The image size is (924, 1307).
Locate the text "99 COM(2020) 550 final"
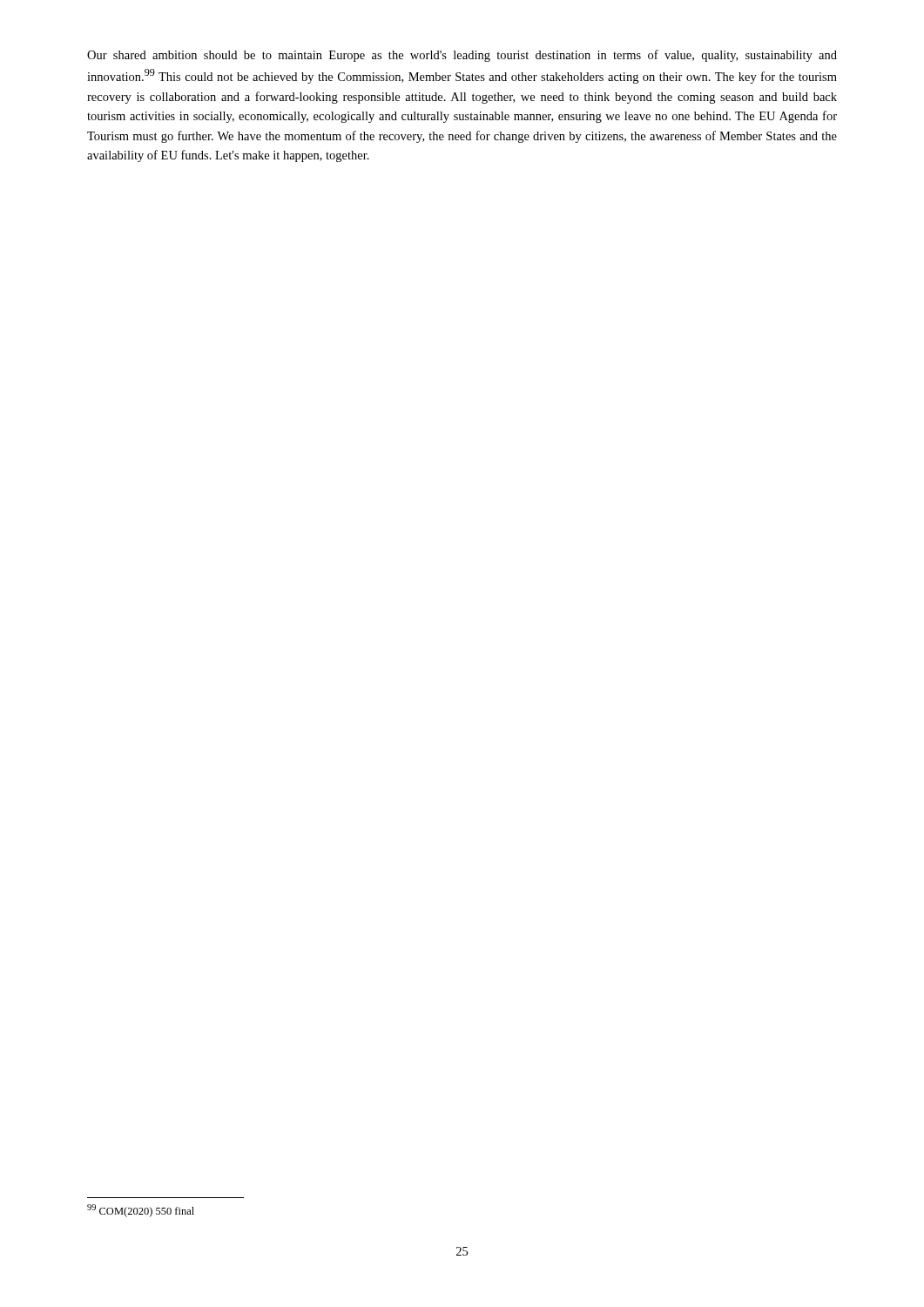(x=141, y=1211)
